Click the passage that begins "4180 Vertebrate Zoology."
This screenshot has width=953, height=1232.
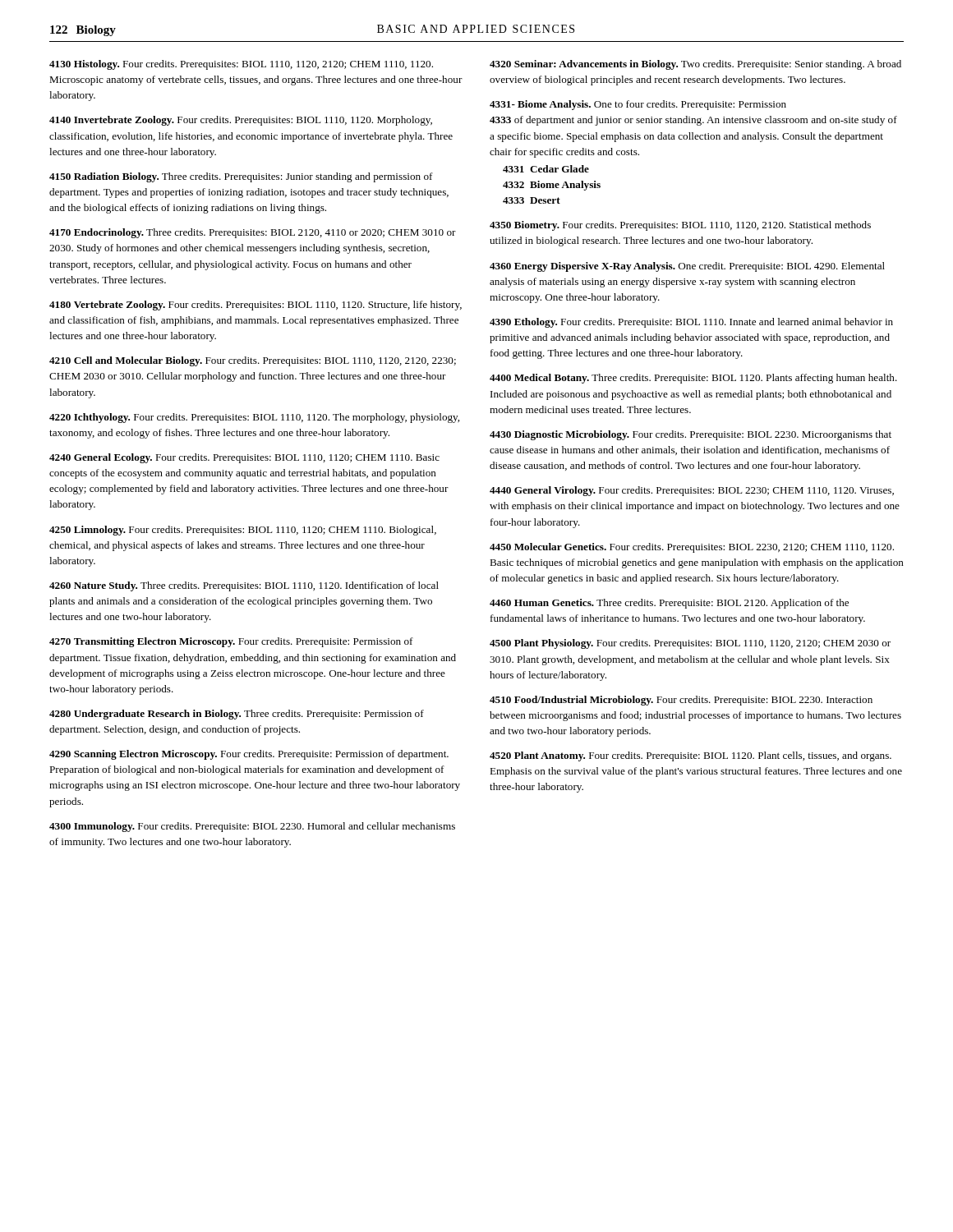tap(256, 320)
